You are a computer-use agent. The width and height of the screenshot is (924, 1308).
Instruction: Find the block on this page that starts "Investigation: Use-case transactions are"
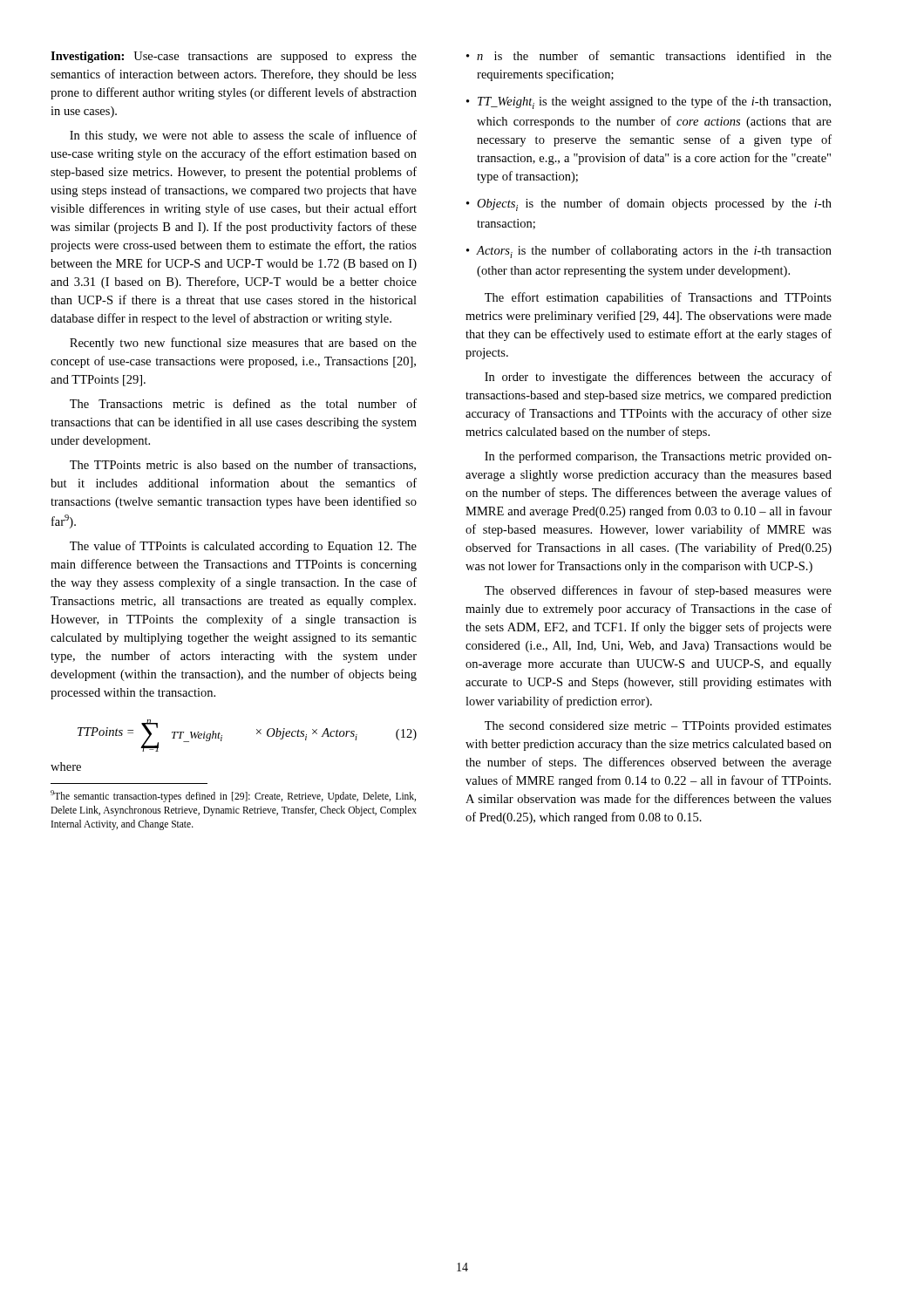tap(234, 84)
